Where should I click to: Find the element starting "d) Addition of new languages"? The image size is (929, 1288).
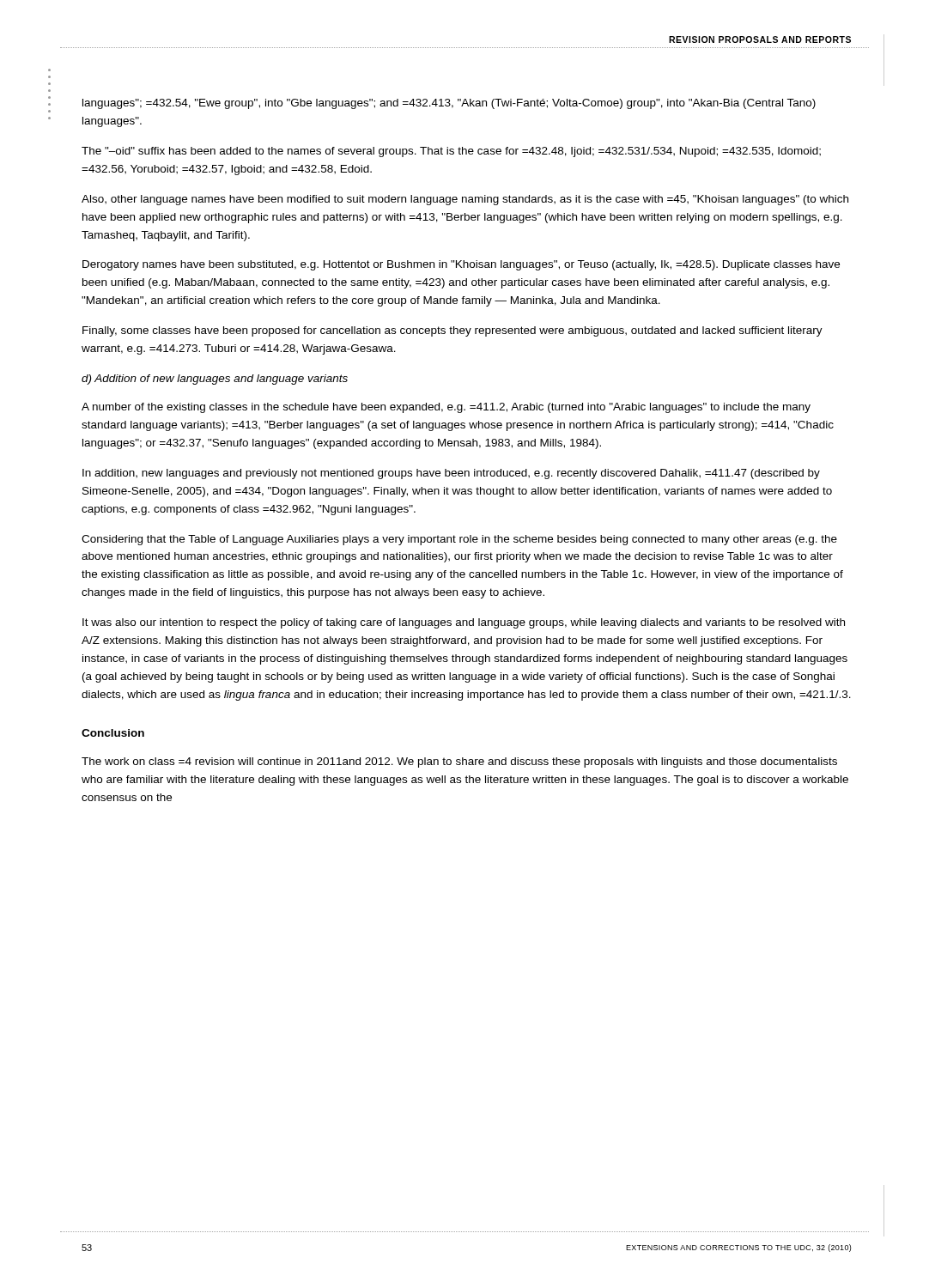pyautogui.click(x=215, y=378)
